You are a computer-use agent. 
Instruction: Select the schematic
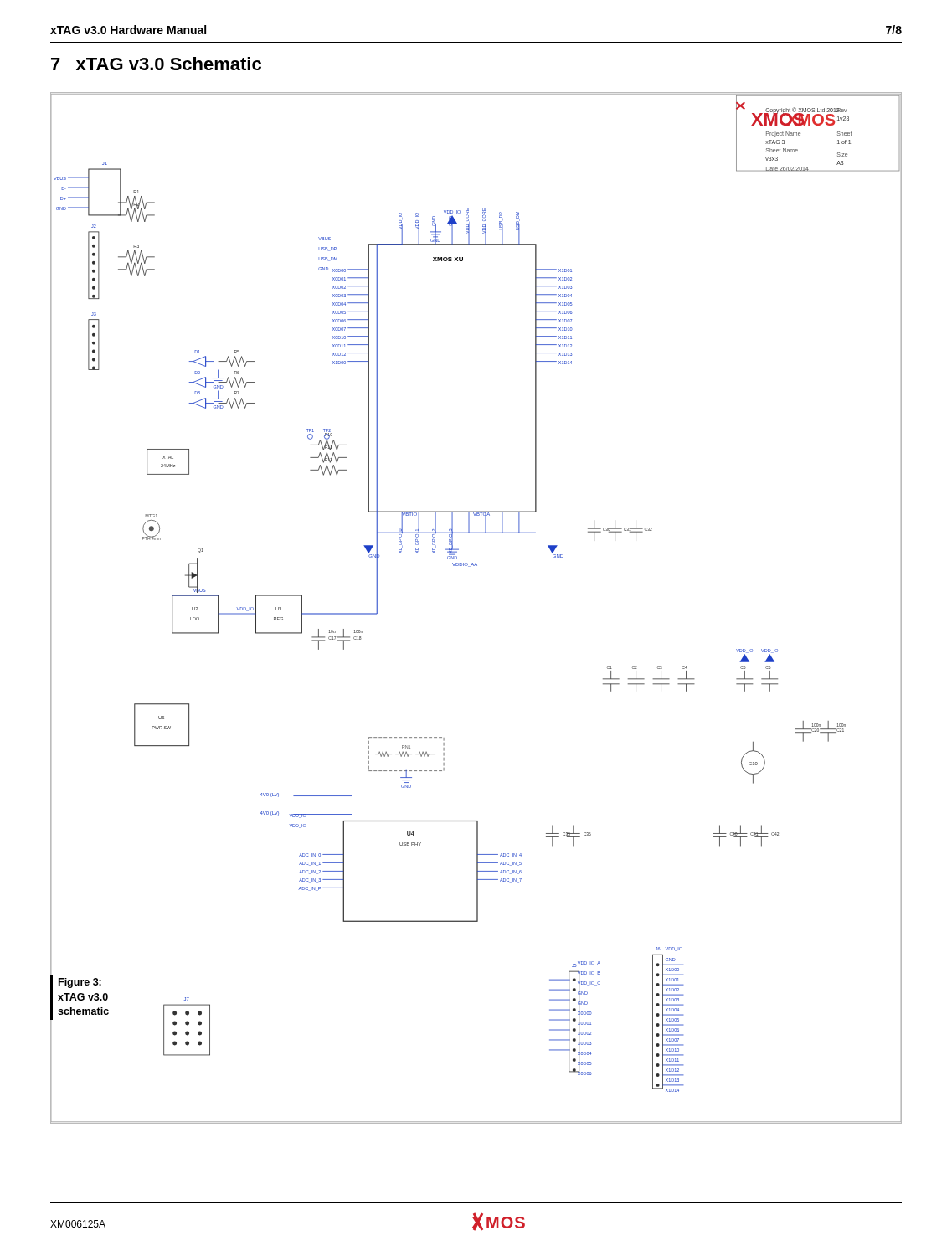(x=476, y=608)
